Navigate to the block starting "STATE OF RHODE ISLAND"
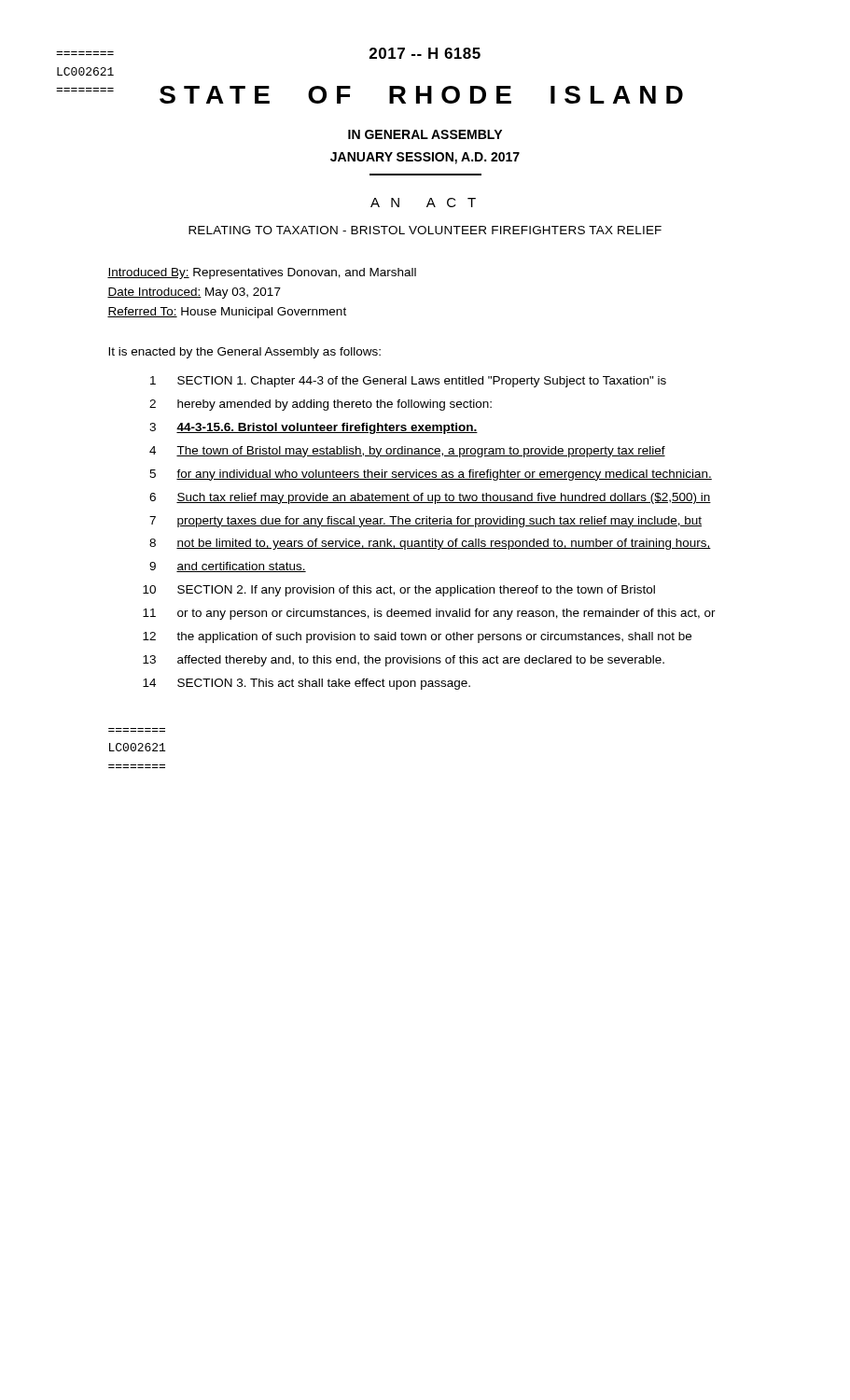Viewport: 850px width, 1400px height. (425, 95)
